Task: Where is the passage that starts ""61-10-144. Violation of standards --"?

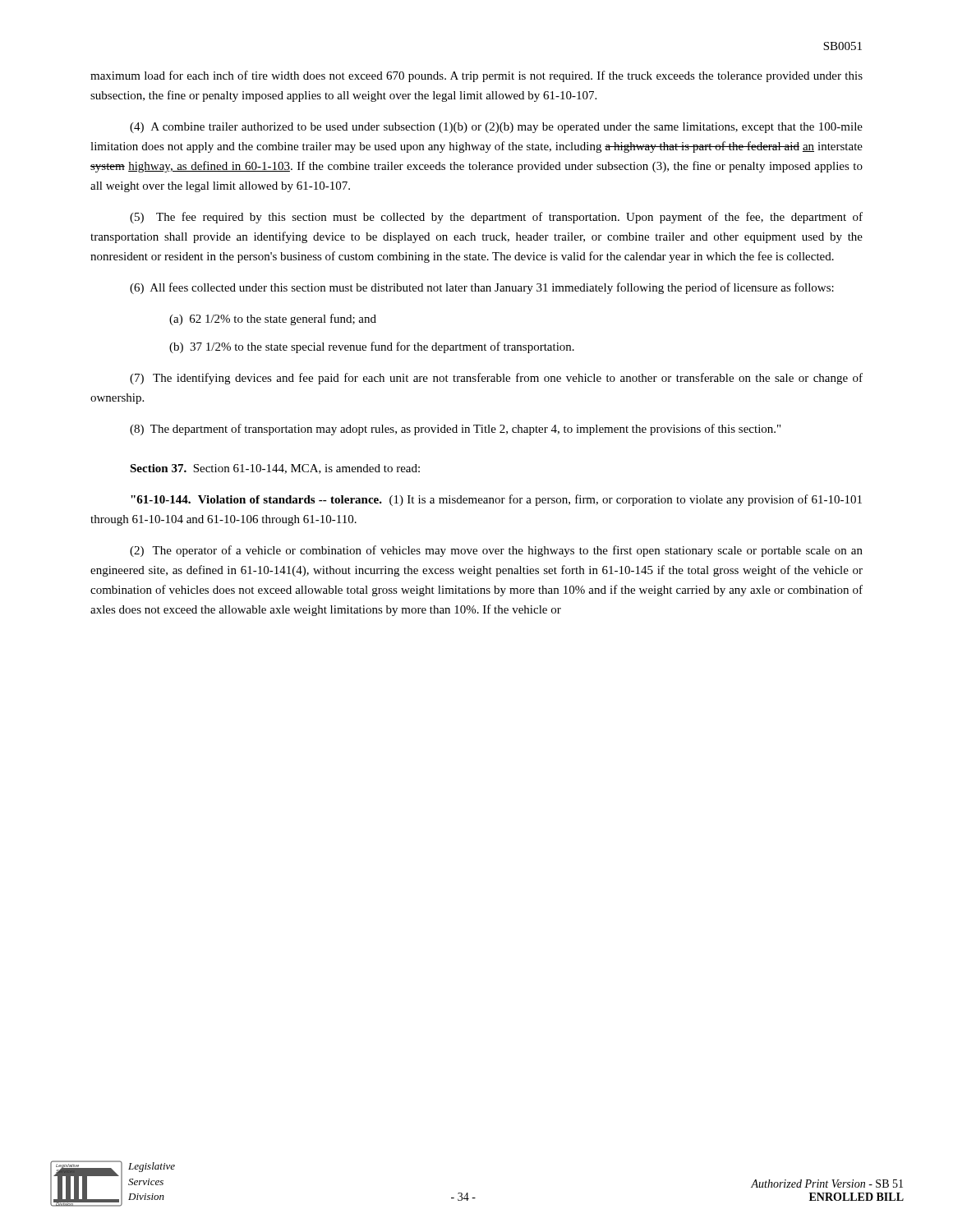Action: 476,509
